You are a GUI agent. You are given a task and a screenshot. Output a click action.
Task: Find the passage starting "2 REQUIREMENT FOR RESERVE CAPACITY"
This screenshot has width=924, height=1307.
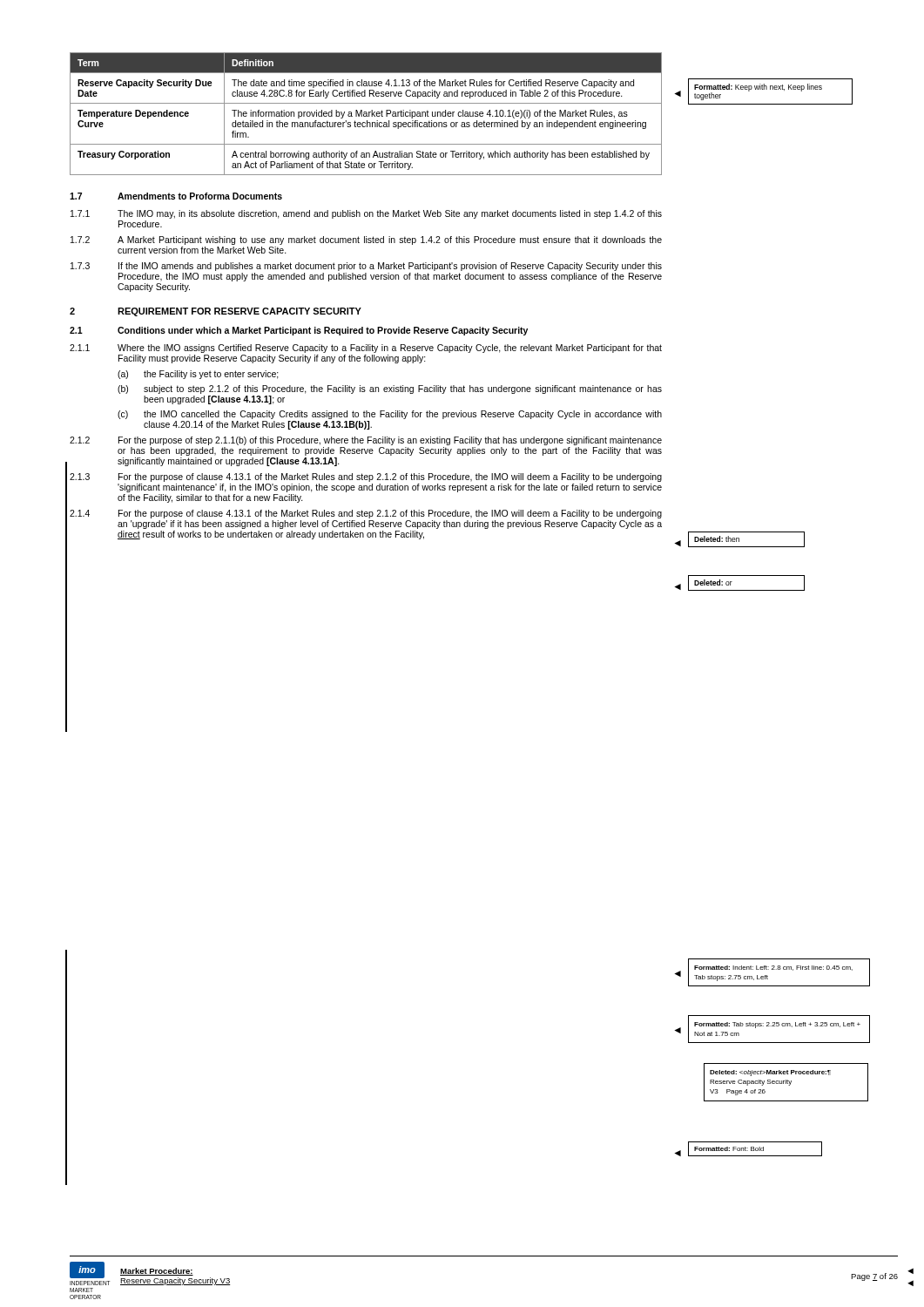click(x=216, y=311)
